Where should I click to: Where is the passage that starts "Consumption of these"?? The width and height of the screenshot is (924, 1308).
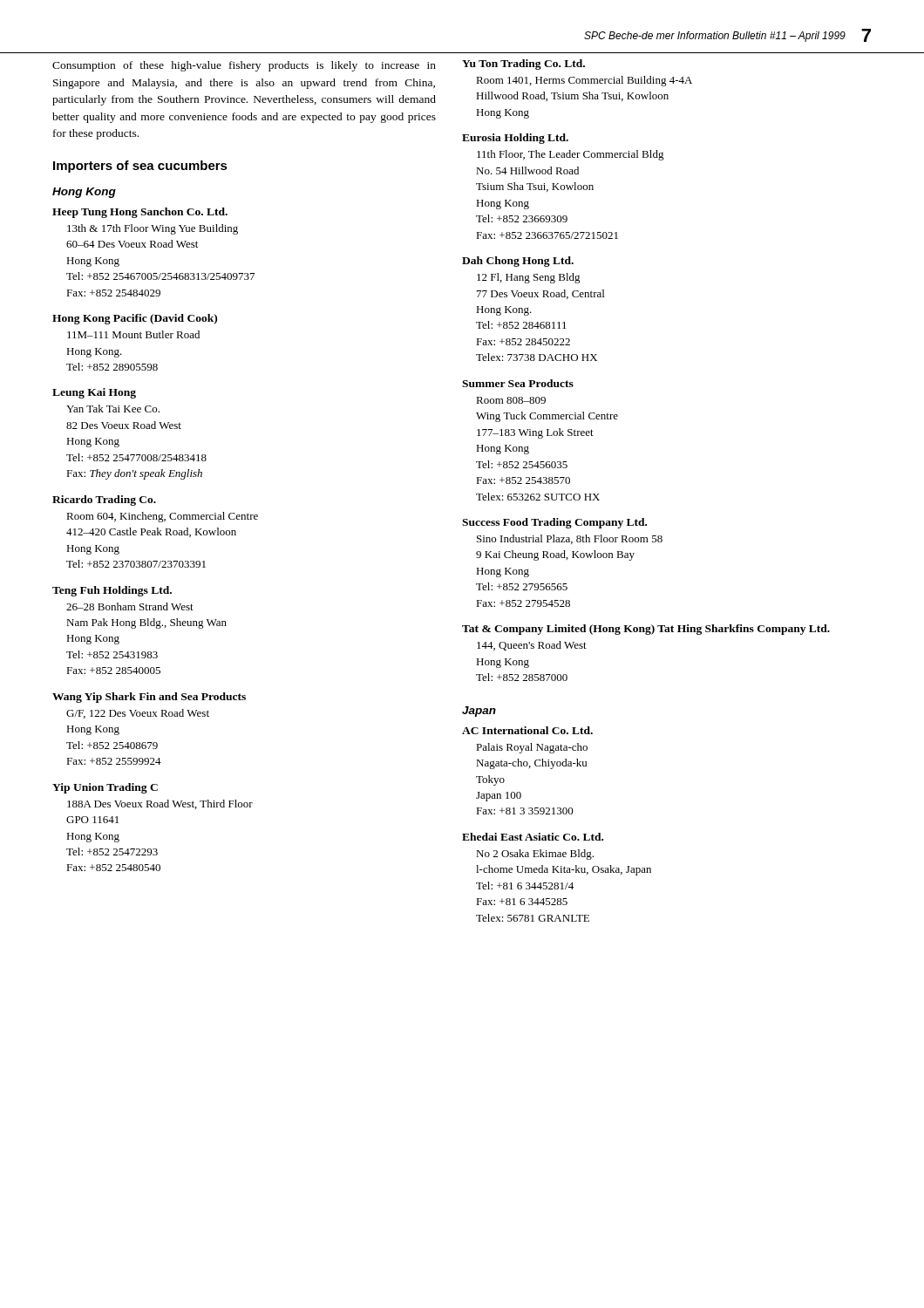(244, 99)
